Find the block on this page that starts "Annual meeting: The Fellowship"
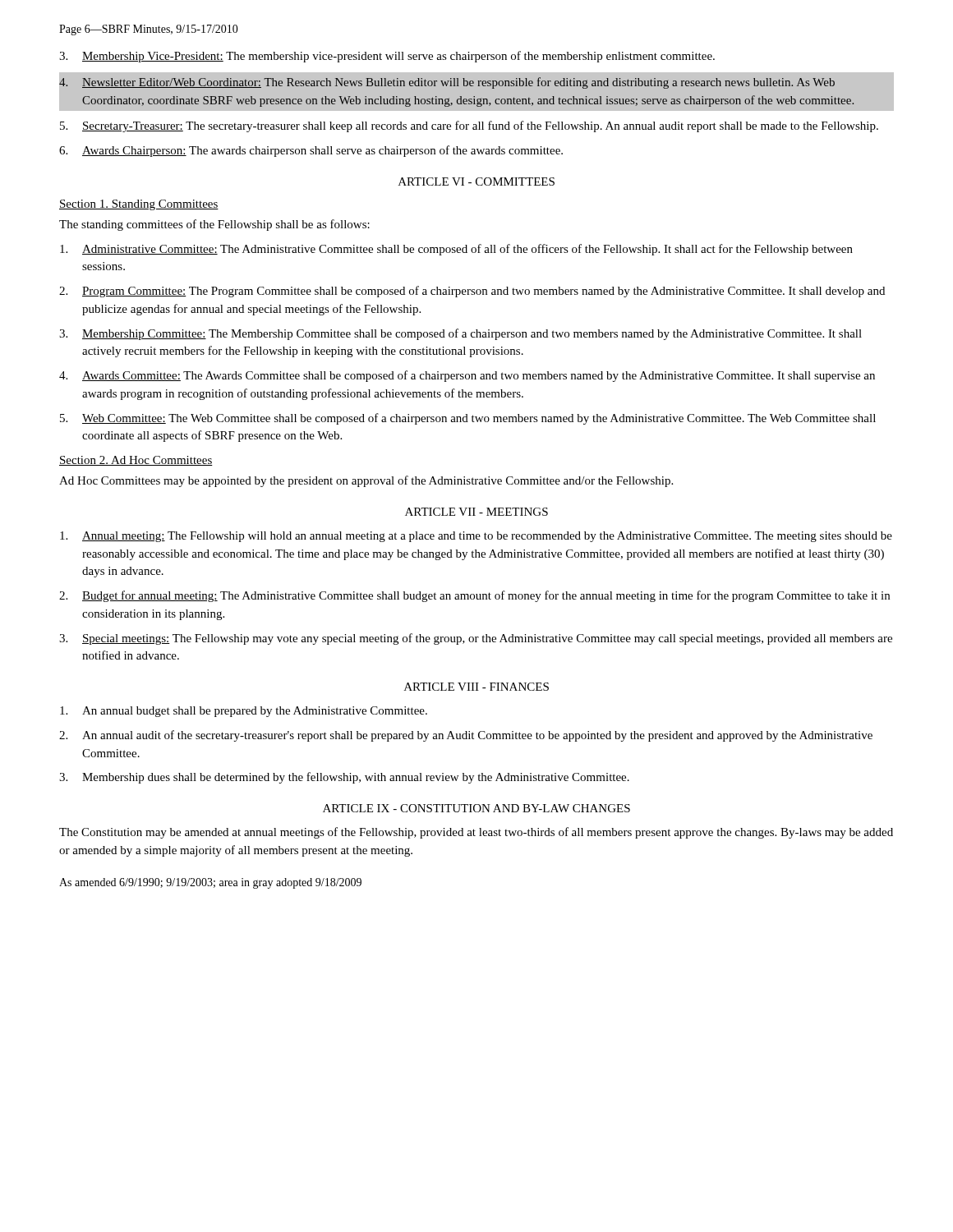The height and width of the screenshot is (1232, 953). point(476,554)
